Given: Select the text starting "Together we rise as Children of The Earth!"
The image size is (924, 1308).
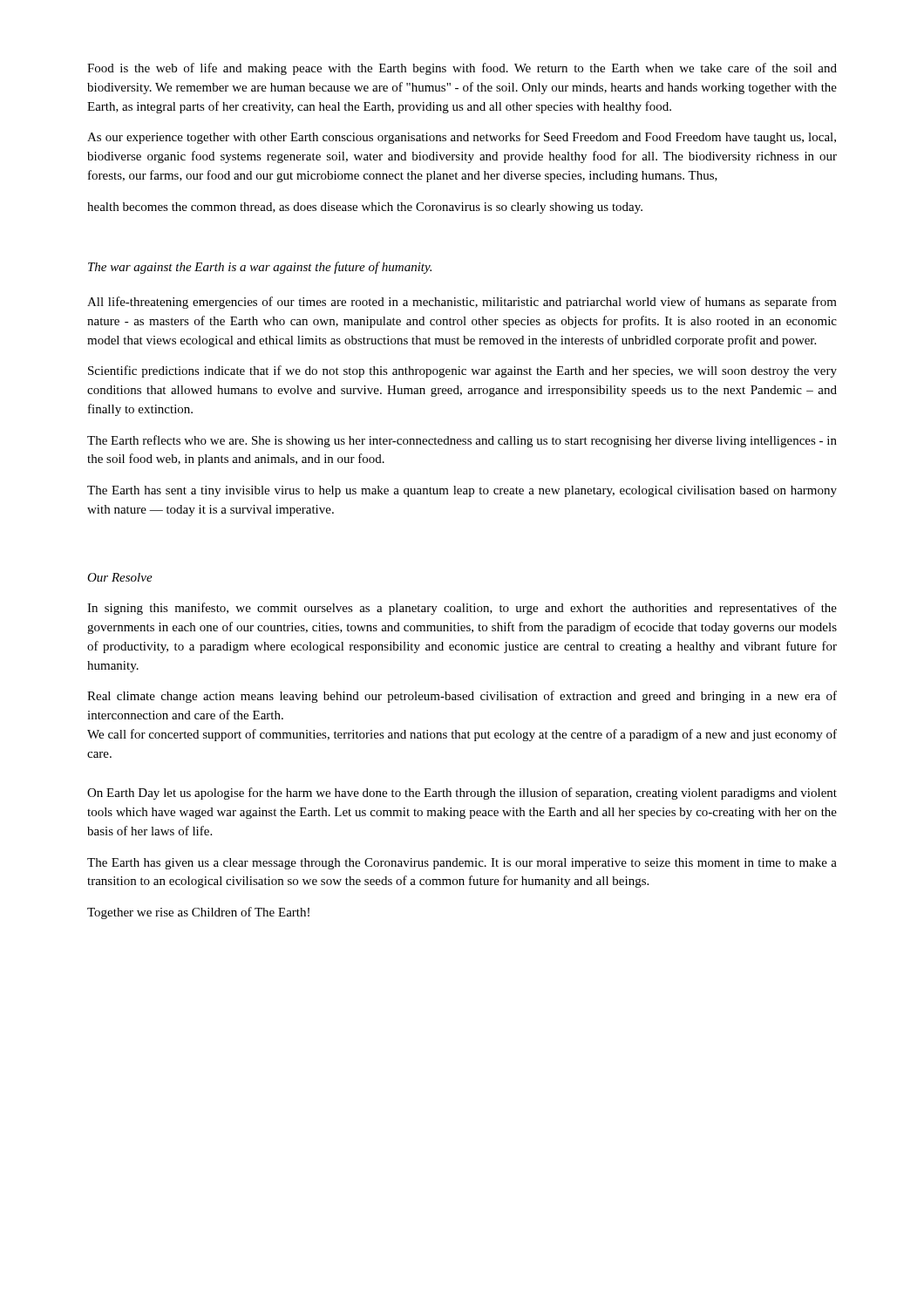Looking at the screenshot, I should tap(199, 912).
